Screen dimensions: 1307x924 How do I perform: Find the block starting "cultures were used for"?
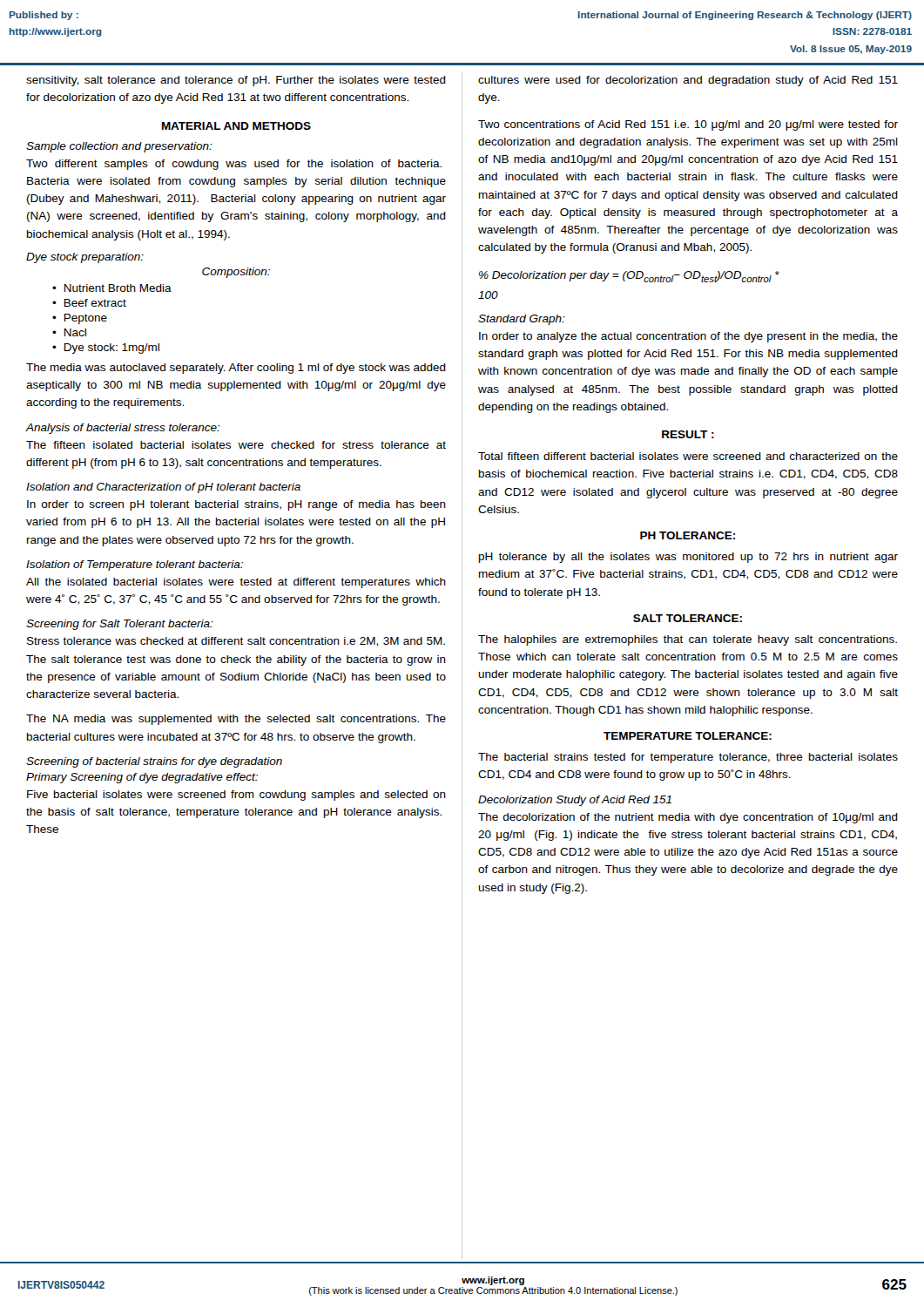(688, 89)
